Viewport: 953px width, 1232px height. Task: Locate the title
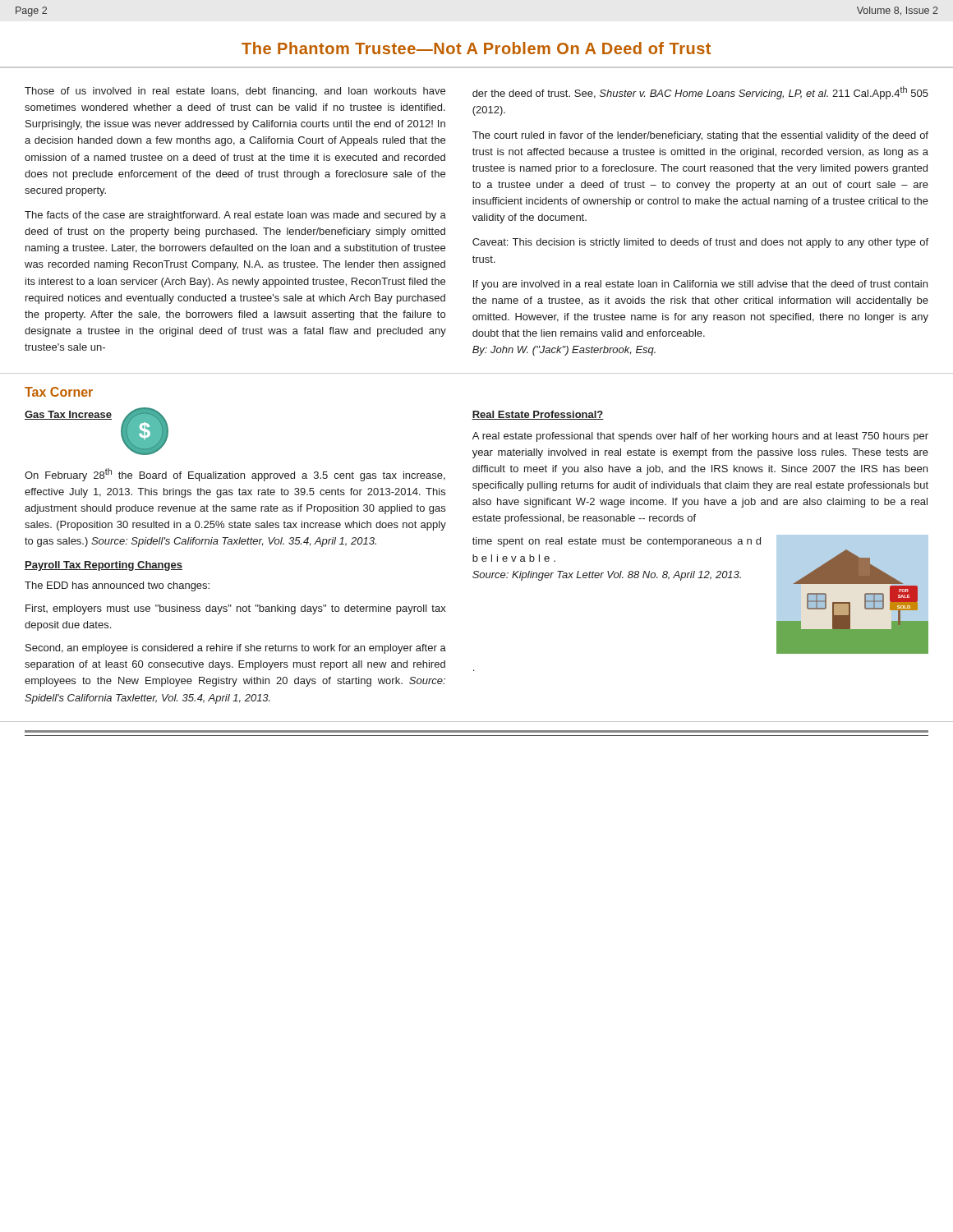(476, 48)
